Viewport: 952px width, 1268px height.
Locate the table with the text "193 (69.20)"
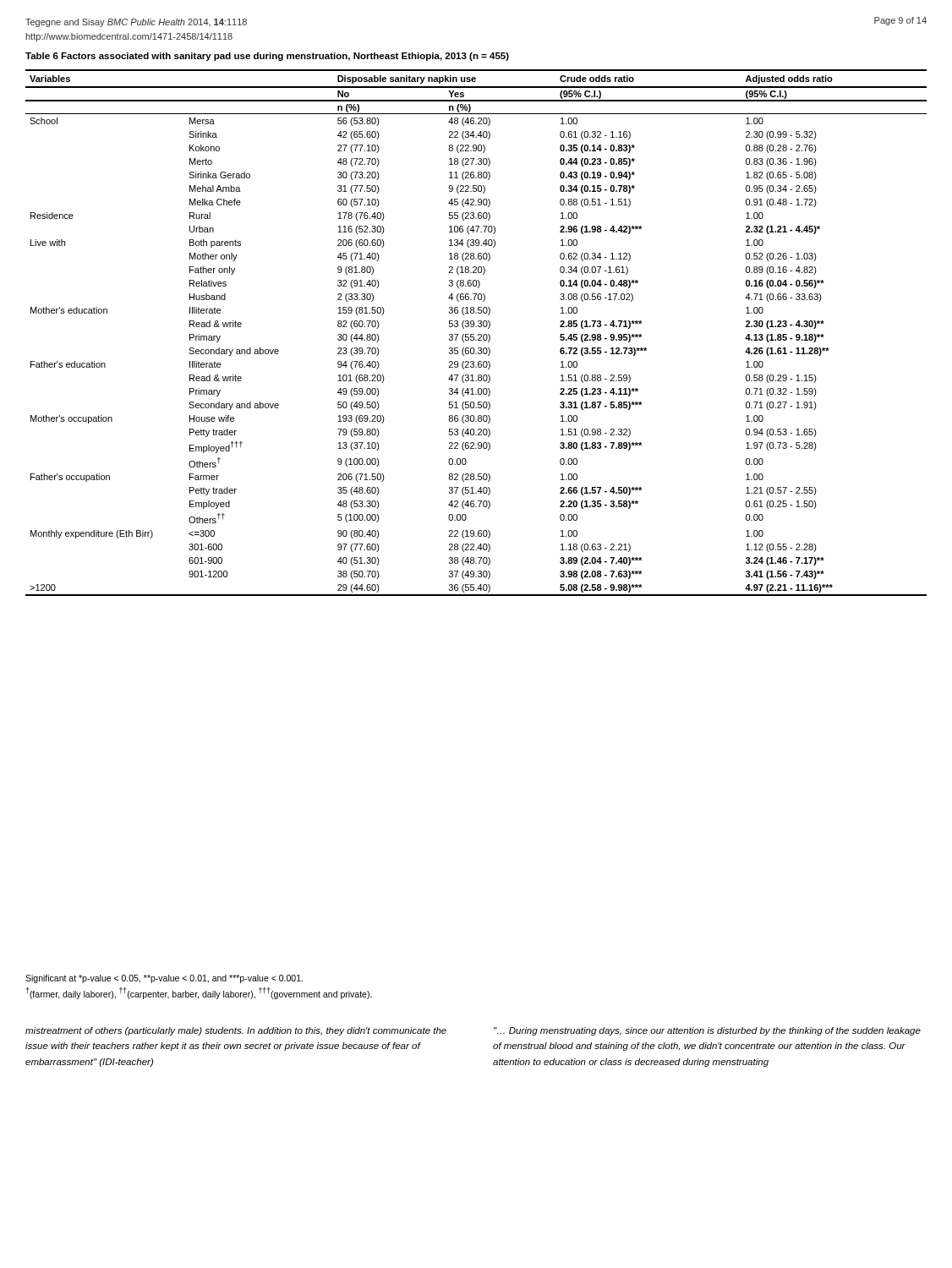tap(476, 333)
